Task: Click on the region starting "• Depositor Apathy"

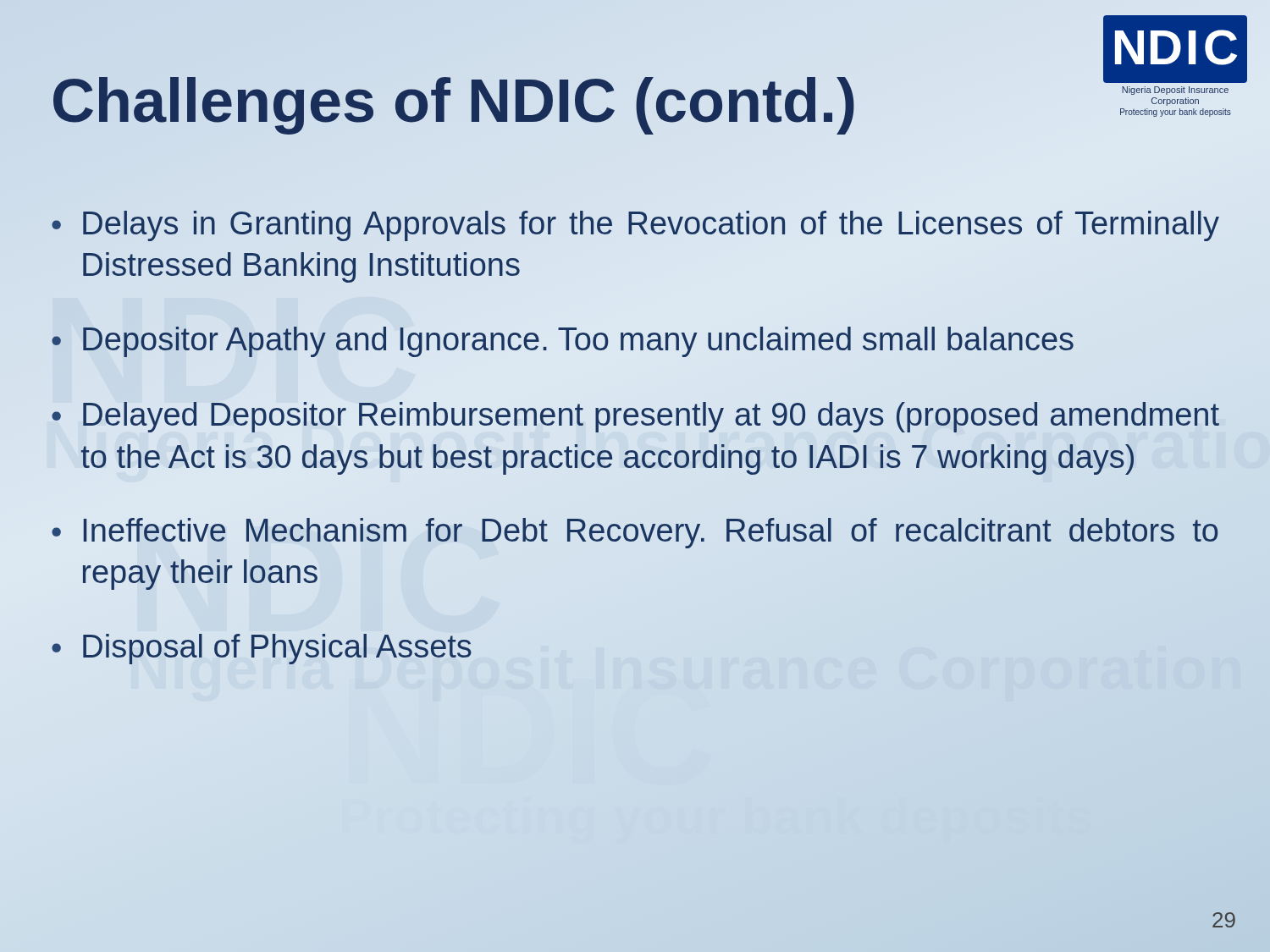Action: click(x=563, y=341)
